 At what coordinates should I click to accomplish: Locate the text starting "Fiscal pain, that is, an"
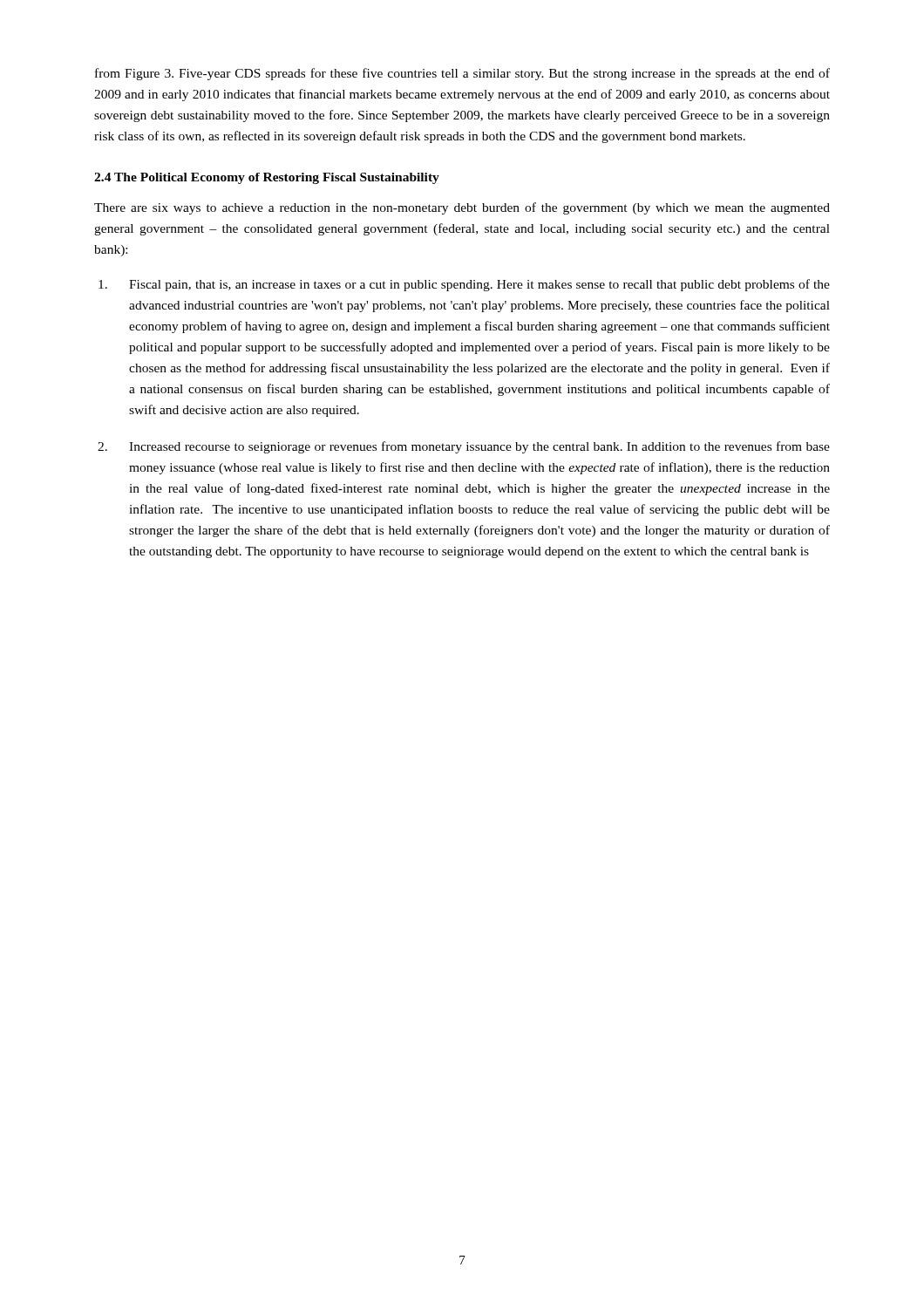tap(462, 347)
